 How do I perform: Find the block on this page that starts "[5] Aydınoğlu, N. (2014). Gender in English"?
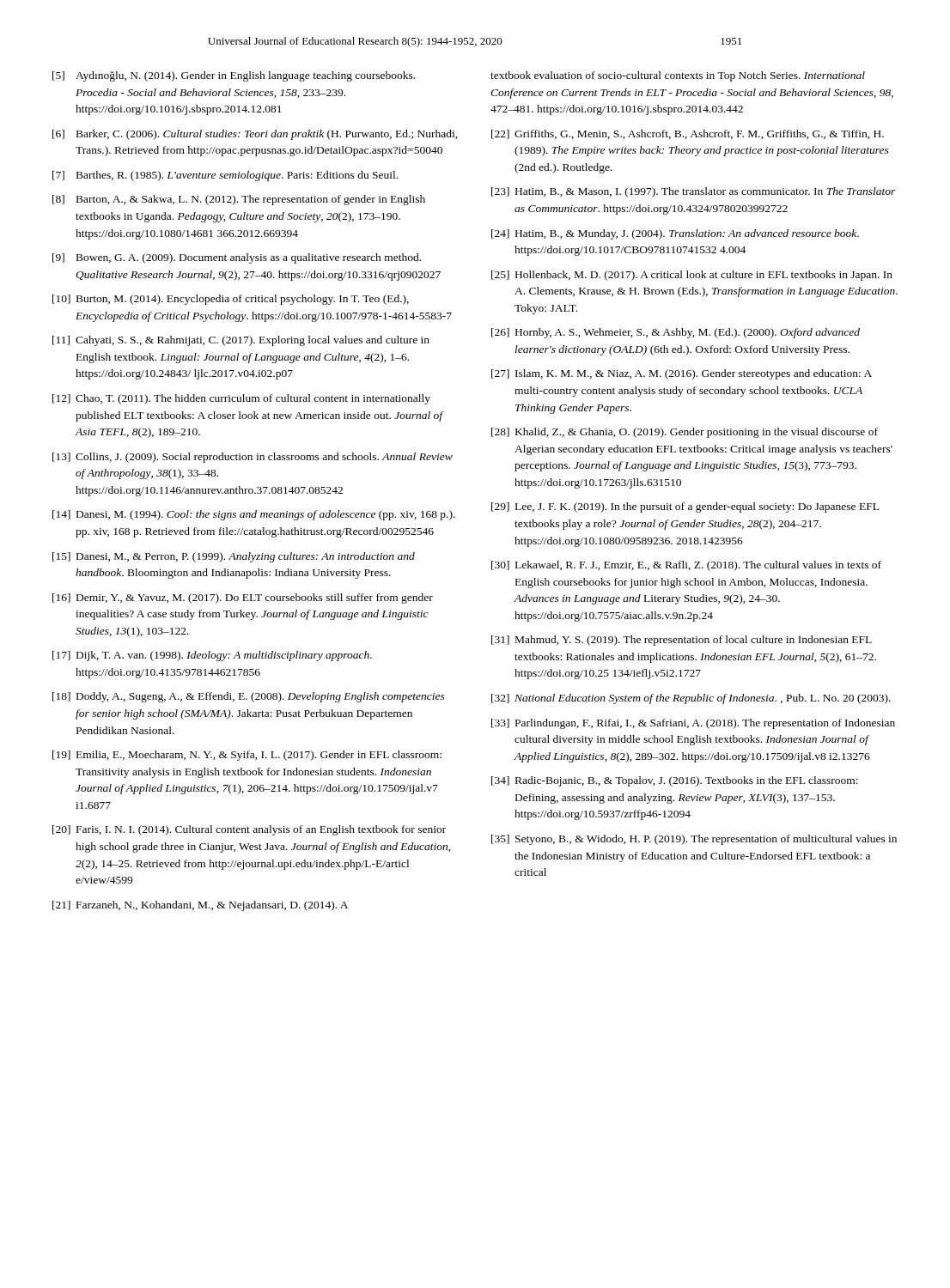(x=256, y=92)
